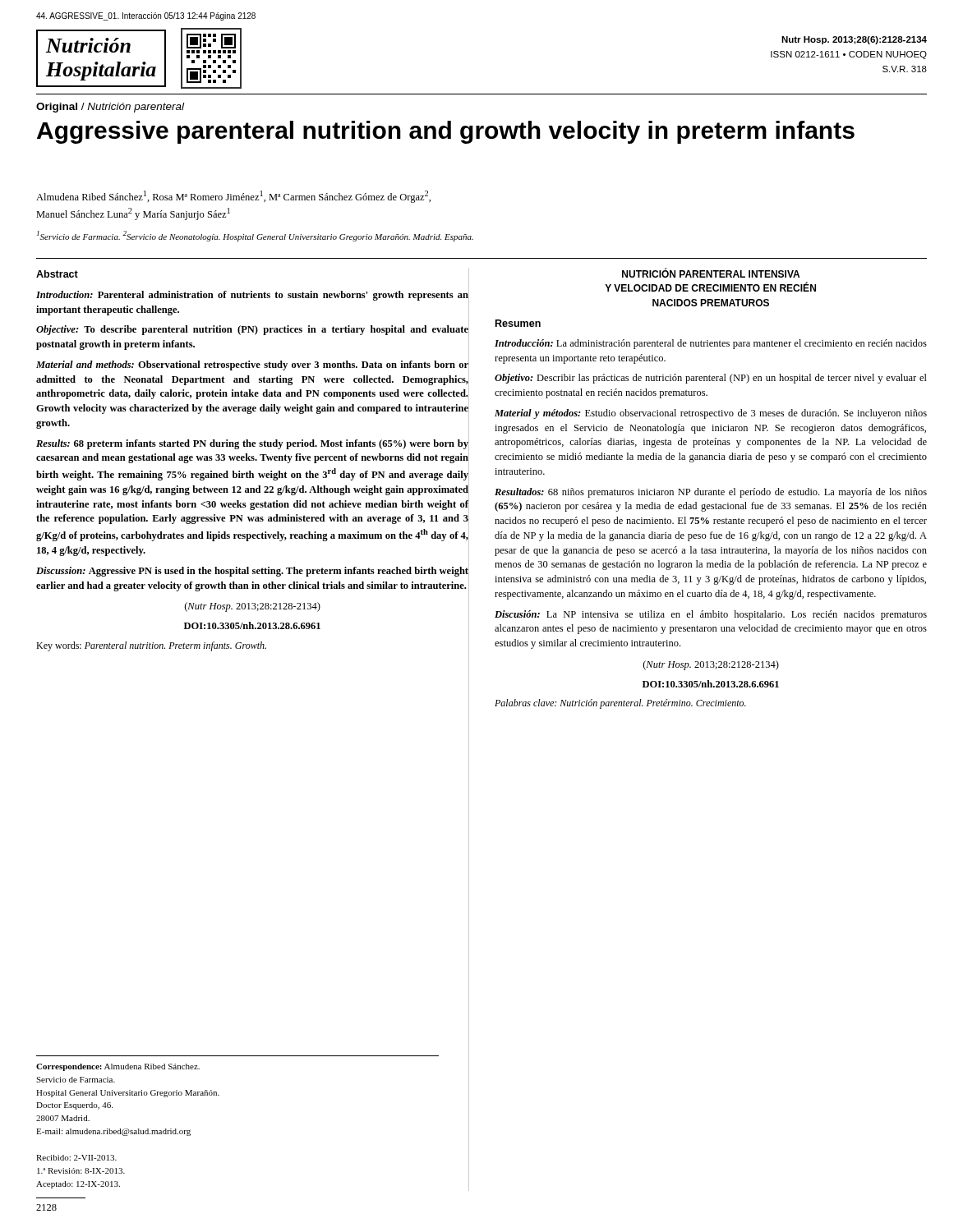Where is the passage that starts "Introduction: Parenteral administration of nutrients to"?
The image size is (963, 1232).
tap(252, 302)
